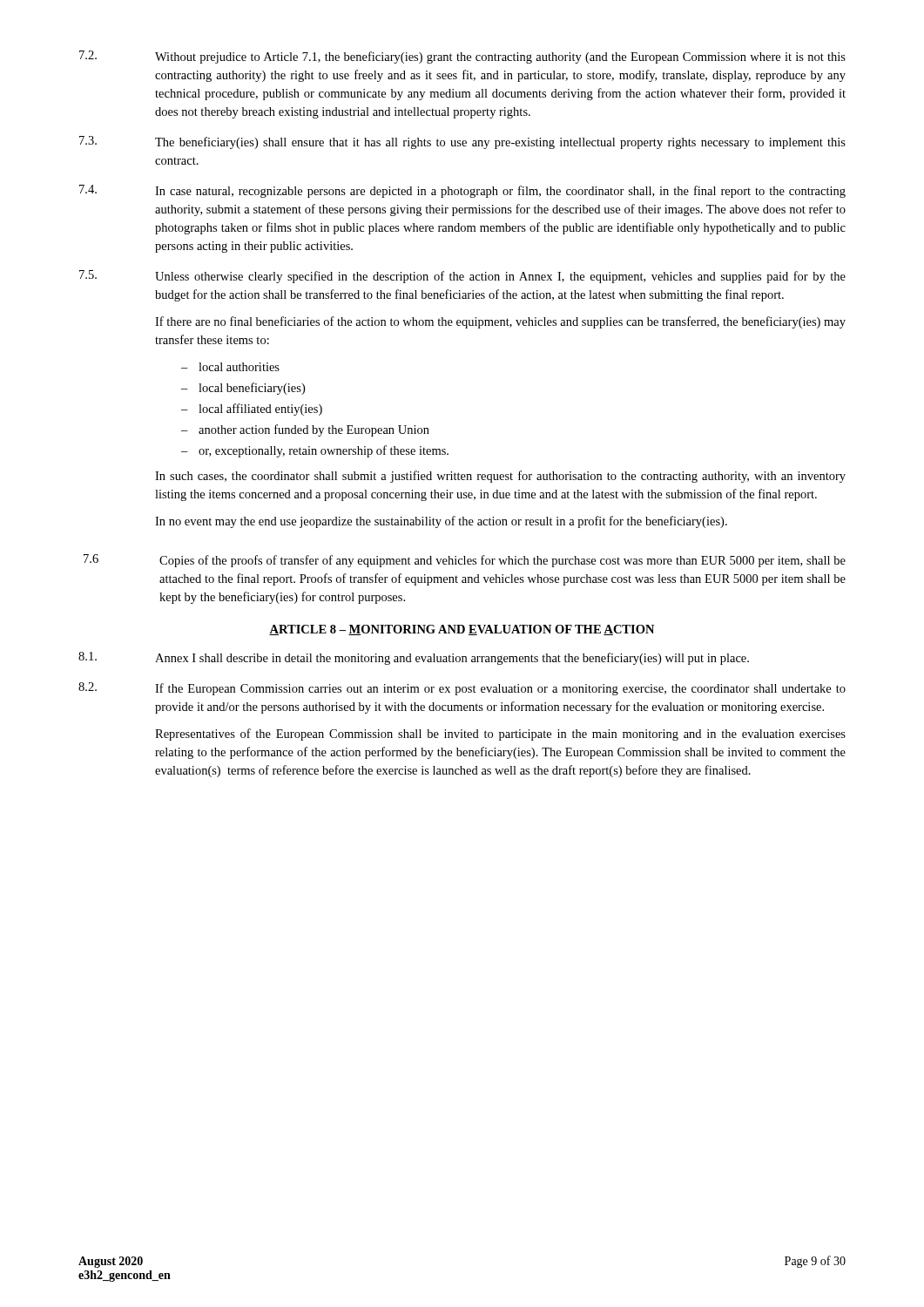Find the list item with the text "– local beneficiary(ies)"
Viewport: 924px width, 1307px height.
[243, 388]
